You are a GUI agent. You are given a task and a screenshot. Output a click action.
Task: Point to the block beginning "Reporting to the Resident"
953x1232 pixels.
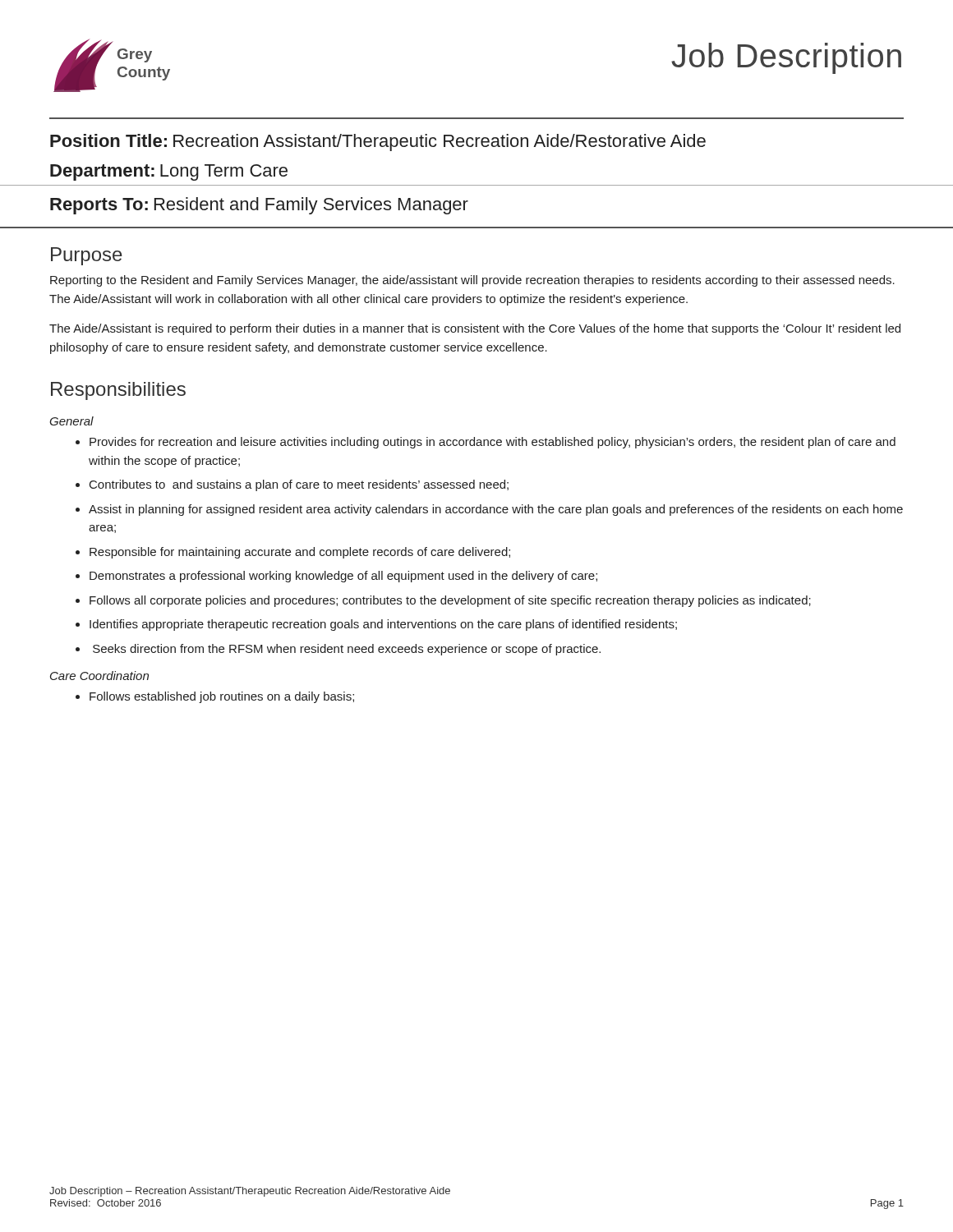[474, 289]
